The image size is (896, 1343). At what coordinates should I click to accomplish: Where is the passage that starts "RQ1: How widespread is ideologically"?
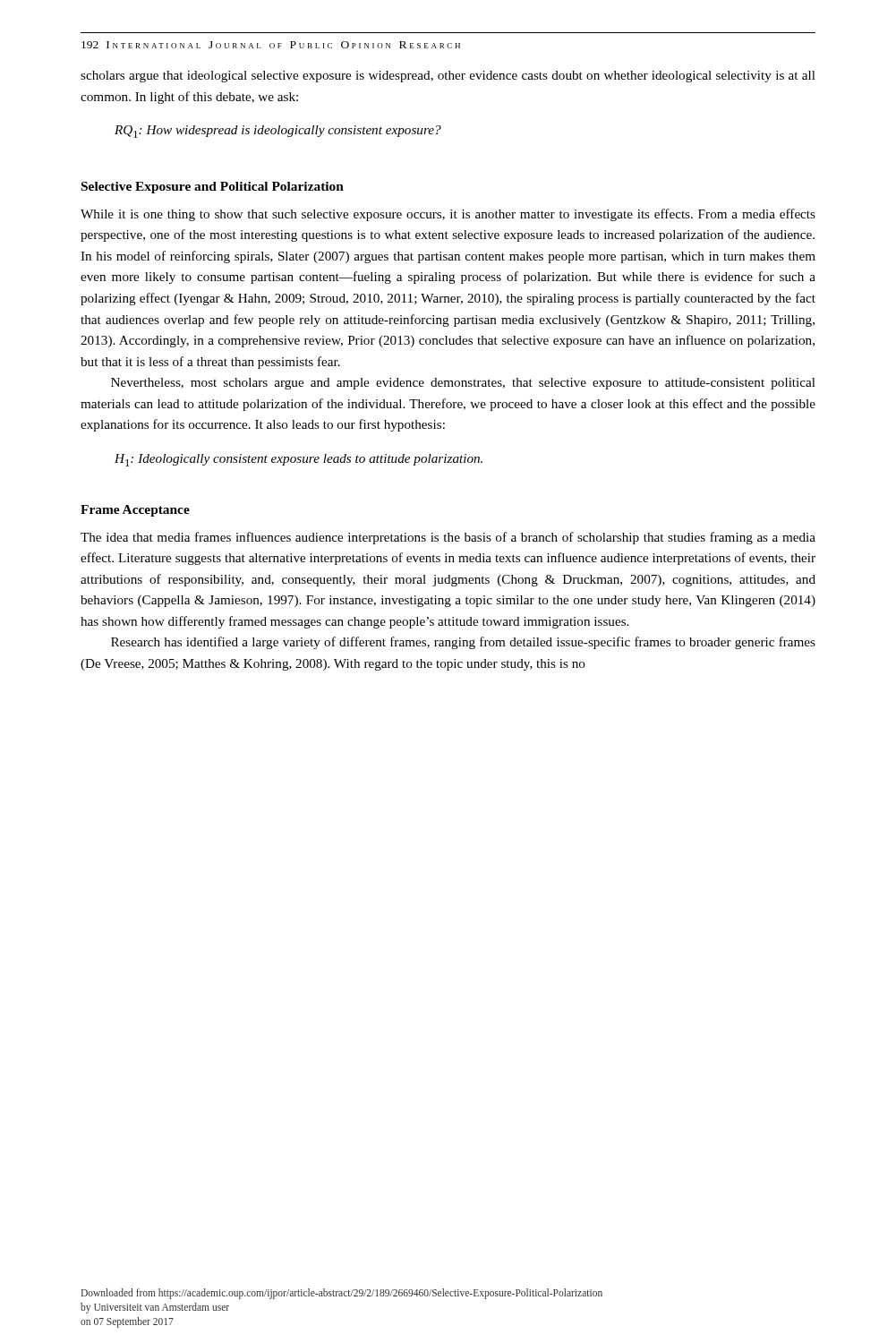pyautogui.click(x=278, y=132)
